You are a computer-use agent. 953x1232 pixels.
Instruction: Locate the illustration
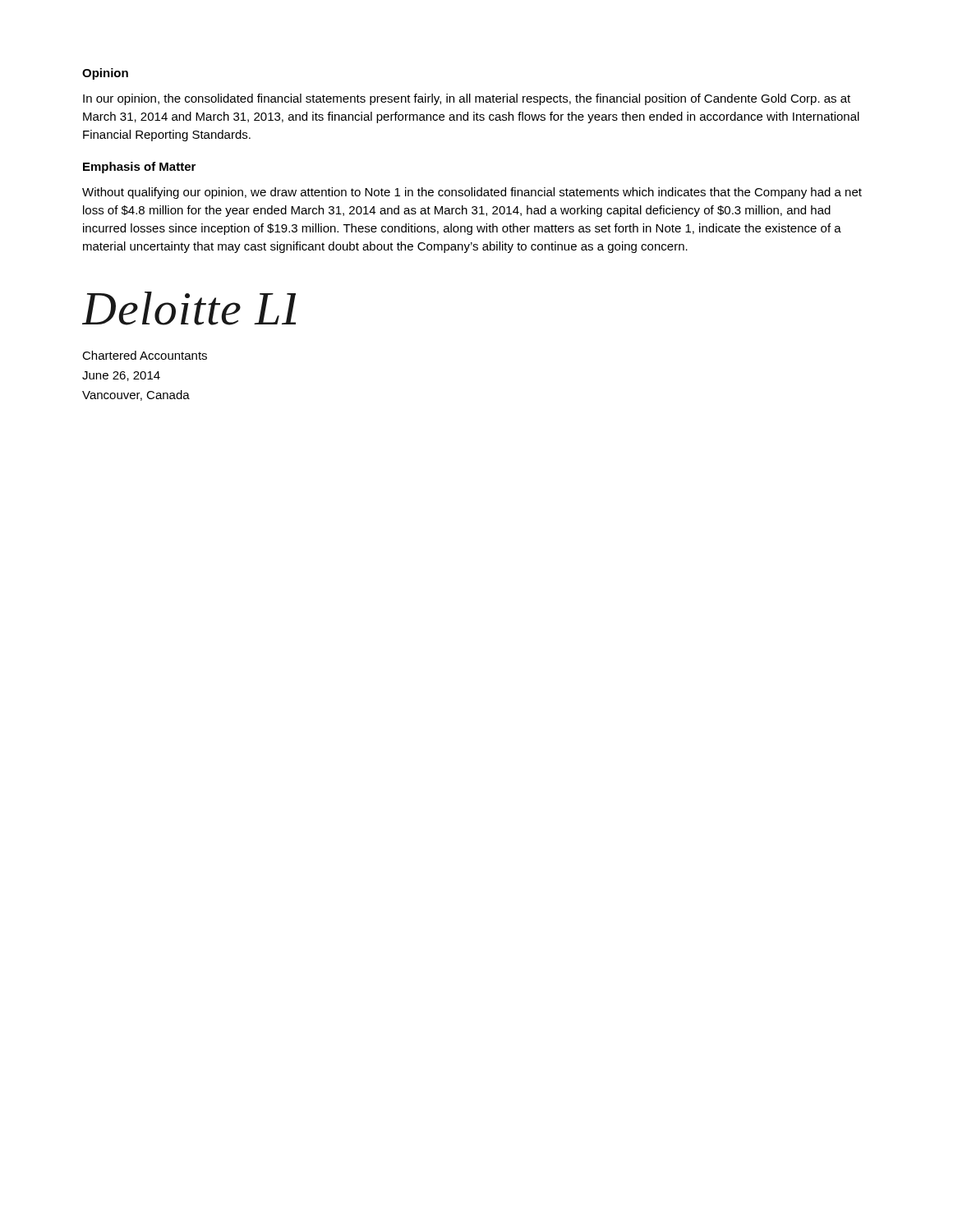[x=476, y=305]
